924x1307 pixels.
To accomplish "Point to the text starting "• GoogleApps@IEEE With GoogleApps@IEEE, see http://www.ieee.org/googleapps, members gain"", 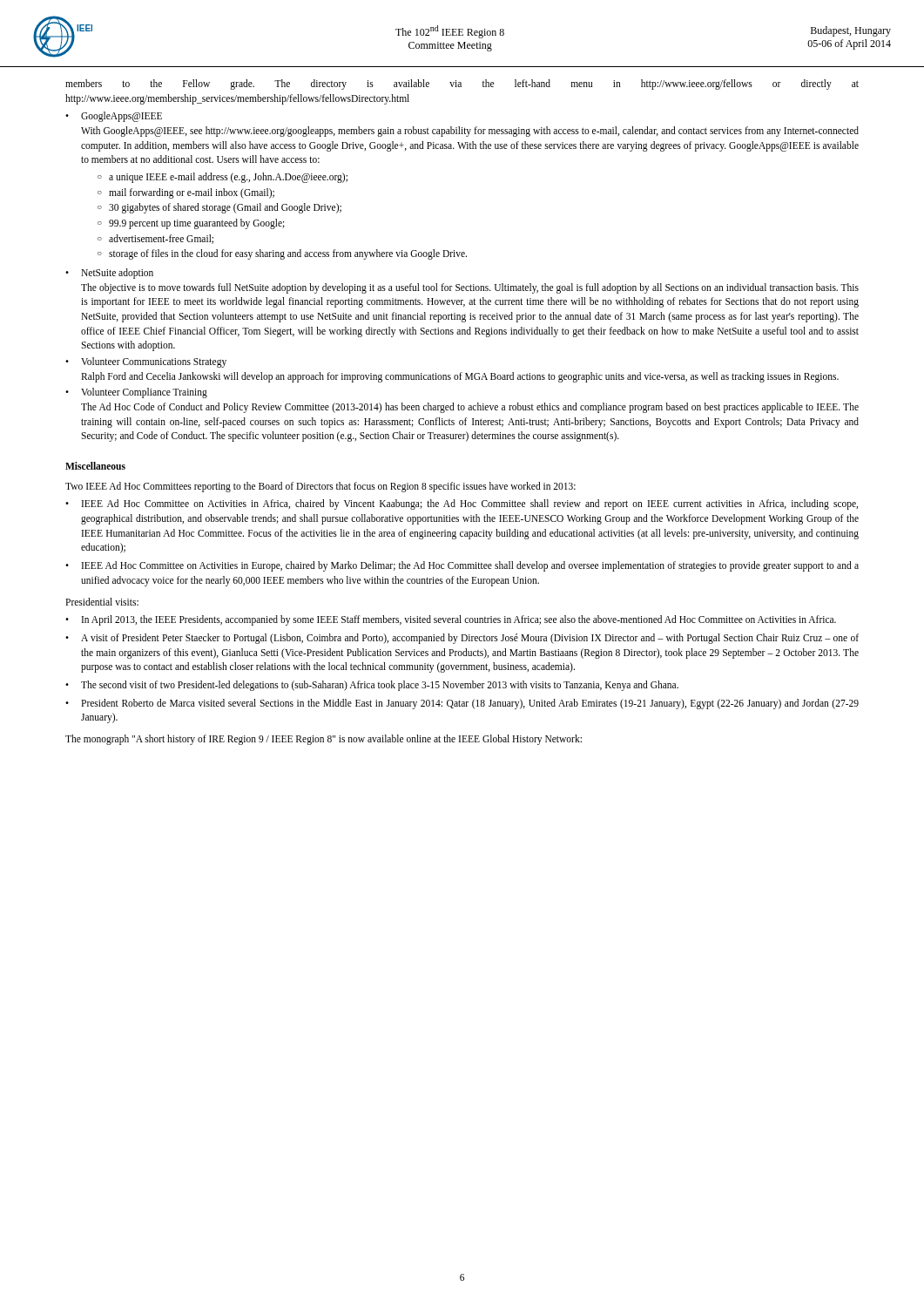I will tap(114, 117).
